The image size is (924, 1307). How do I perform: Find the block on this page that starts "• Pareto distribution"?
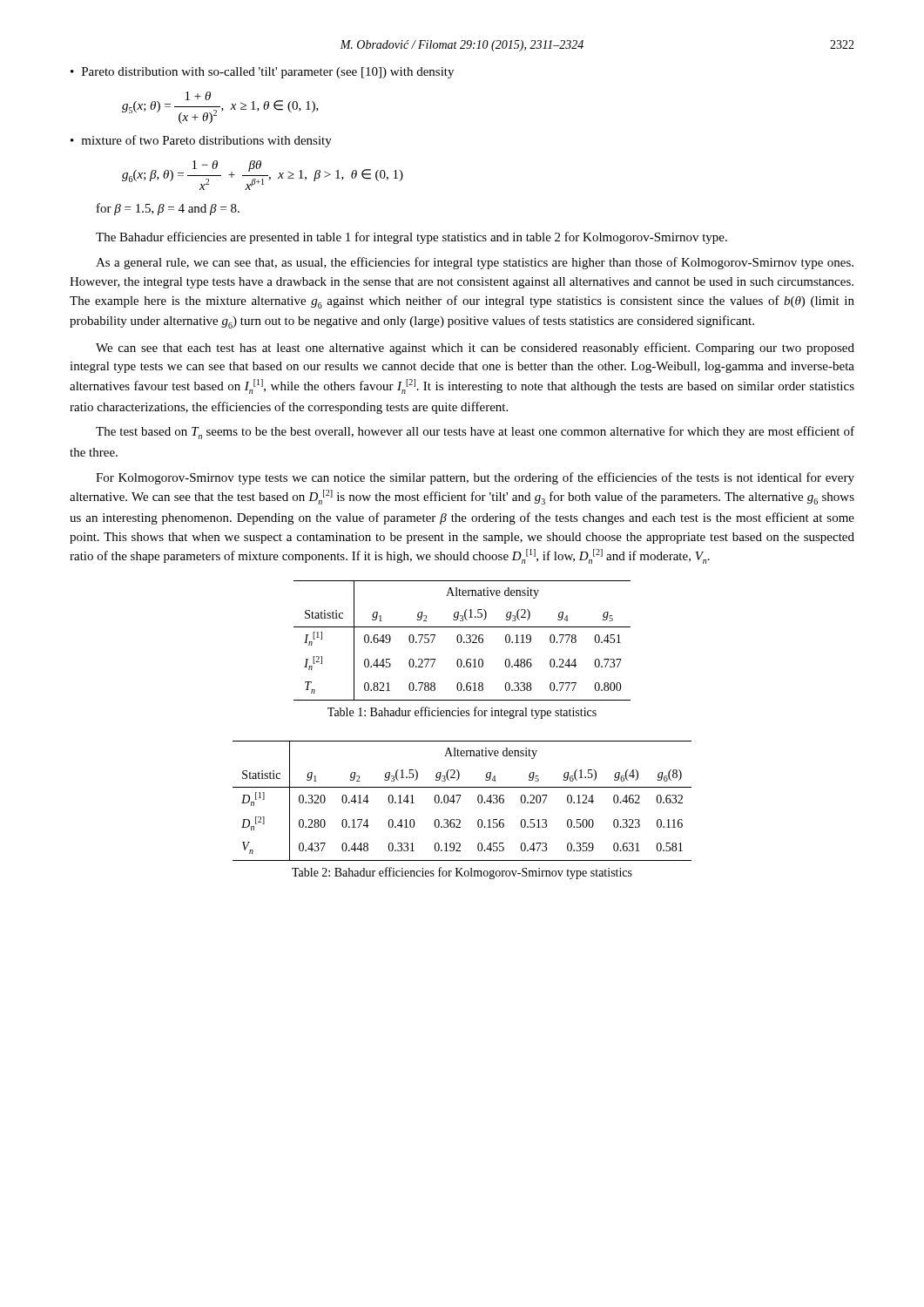click(262, 72)
